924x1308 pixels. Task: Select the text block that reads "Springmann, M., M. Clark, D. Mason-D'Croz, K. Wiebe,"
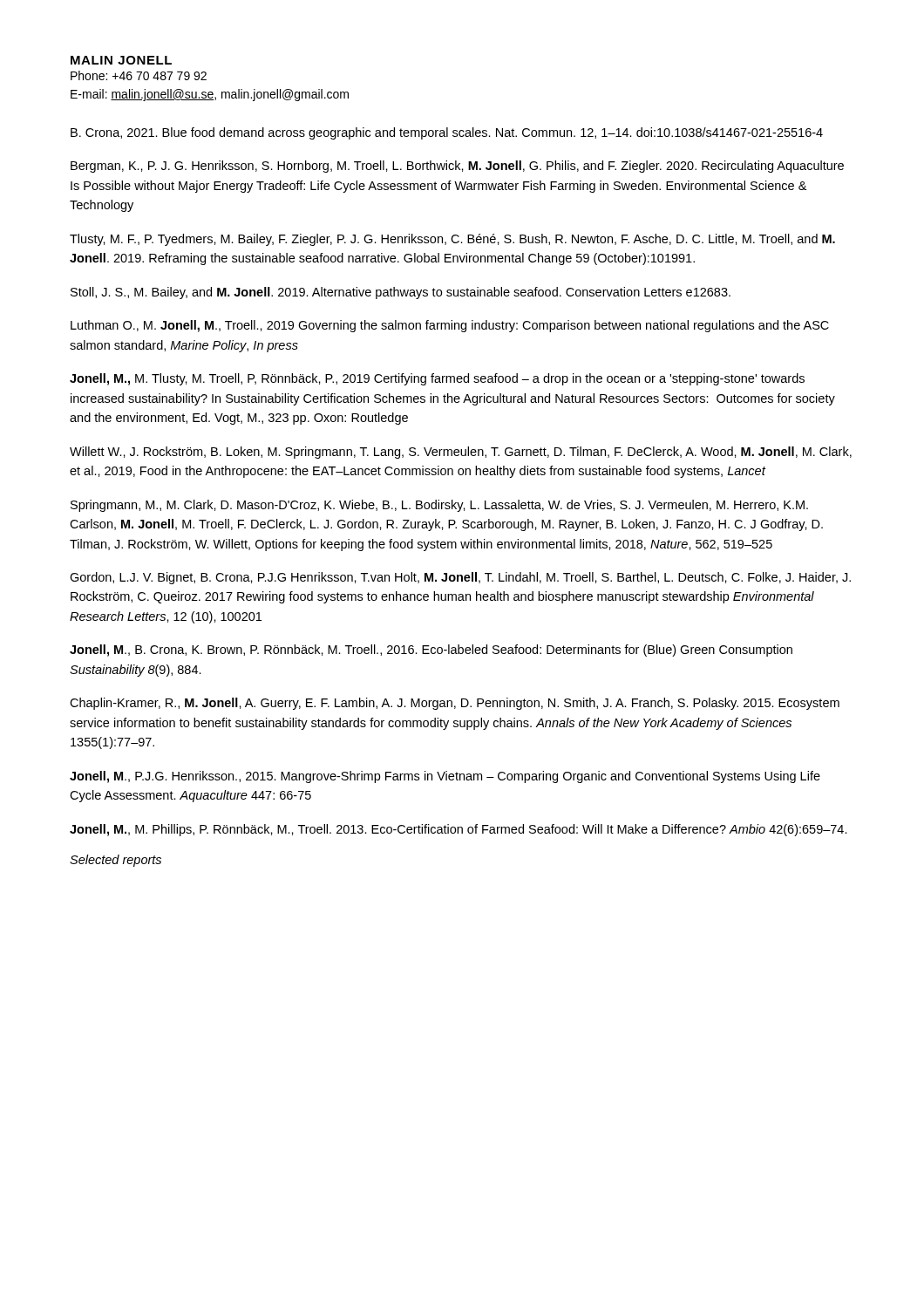click(447, 524)
